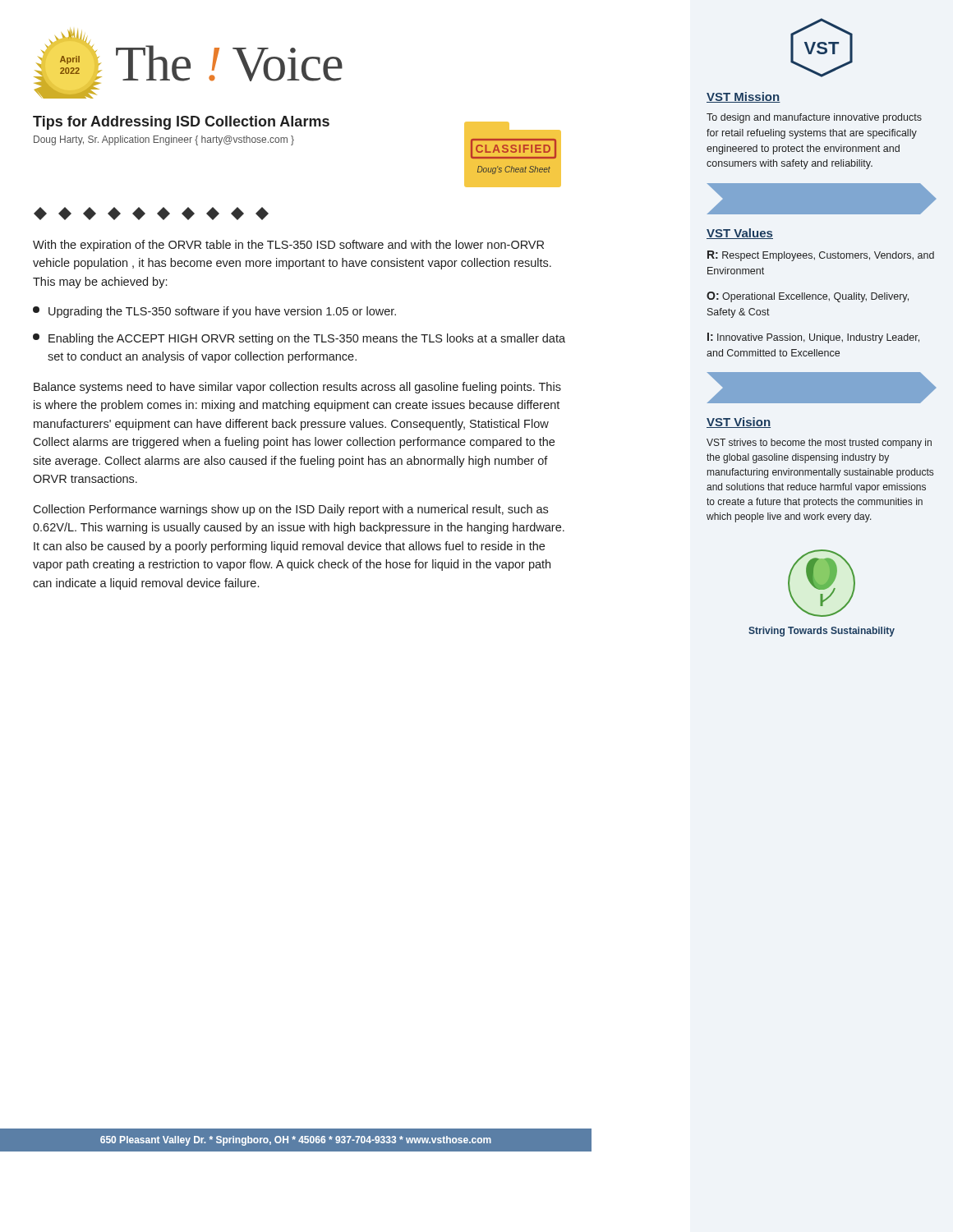Navigate to the element starting "Balance systems need to have"
The width and height of the screenshot is (953, 1232).
pyautogui.click(x=297, y=433)
